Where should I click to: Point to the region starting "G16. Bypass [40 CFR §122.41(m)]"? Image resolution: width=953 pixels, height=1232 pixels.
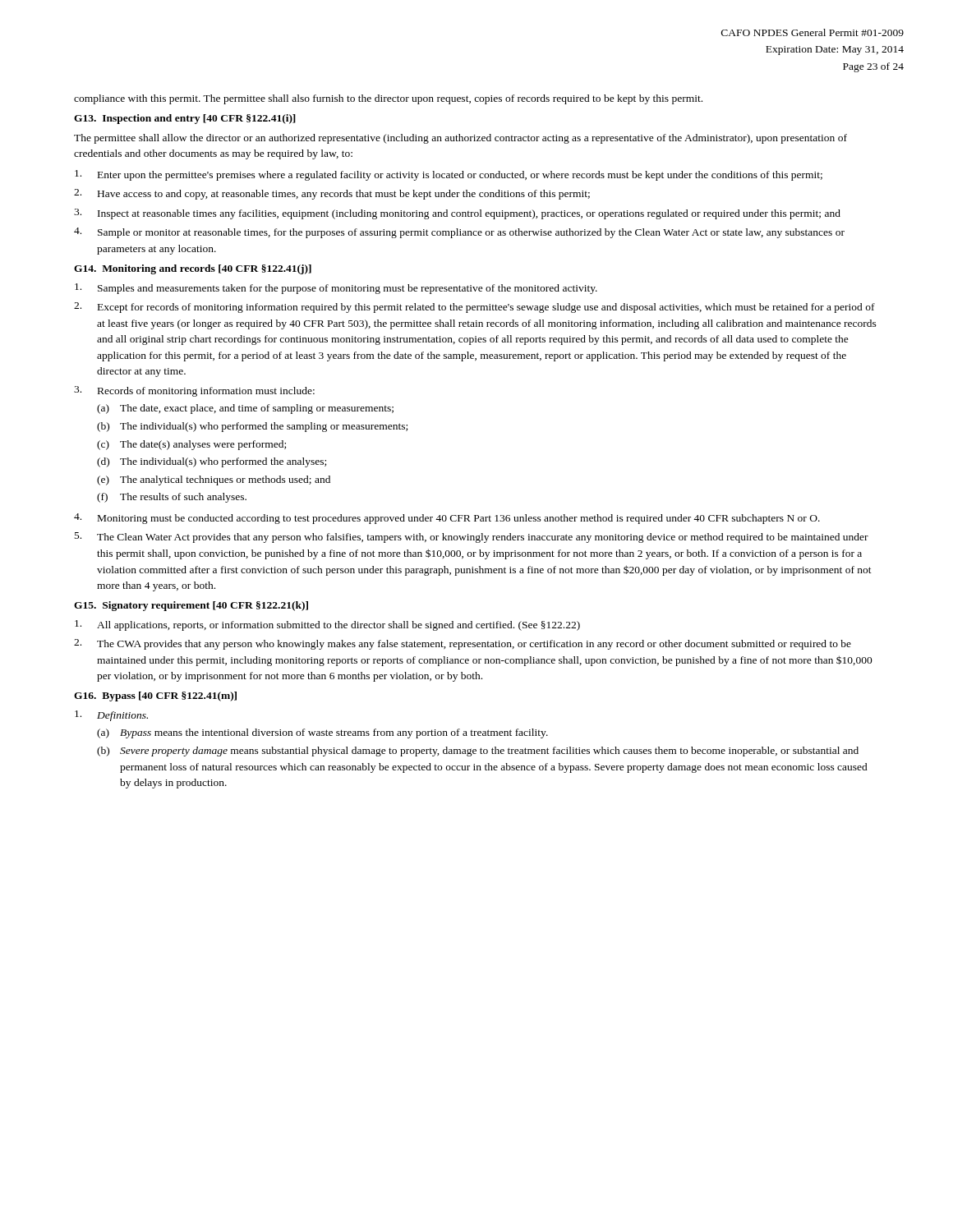[x=156, y=695]
